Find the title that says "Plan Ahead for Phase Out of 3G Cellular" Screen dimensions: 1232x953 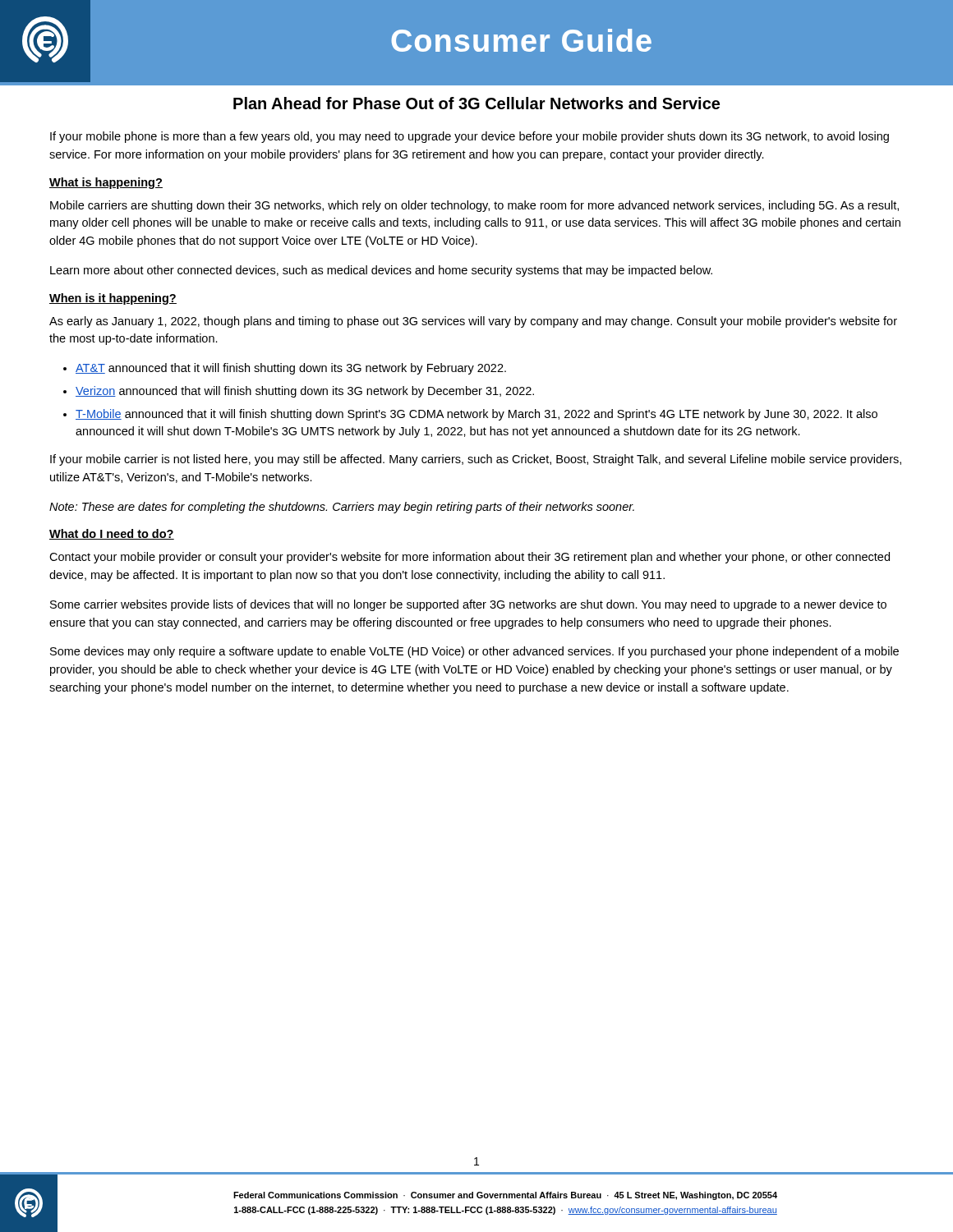coord(476,103)
